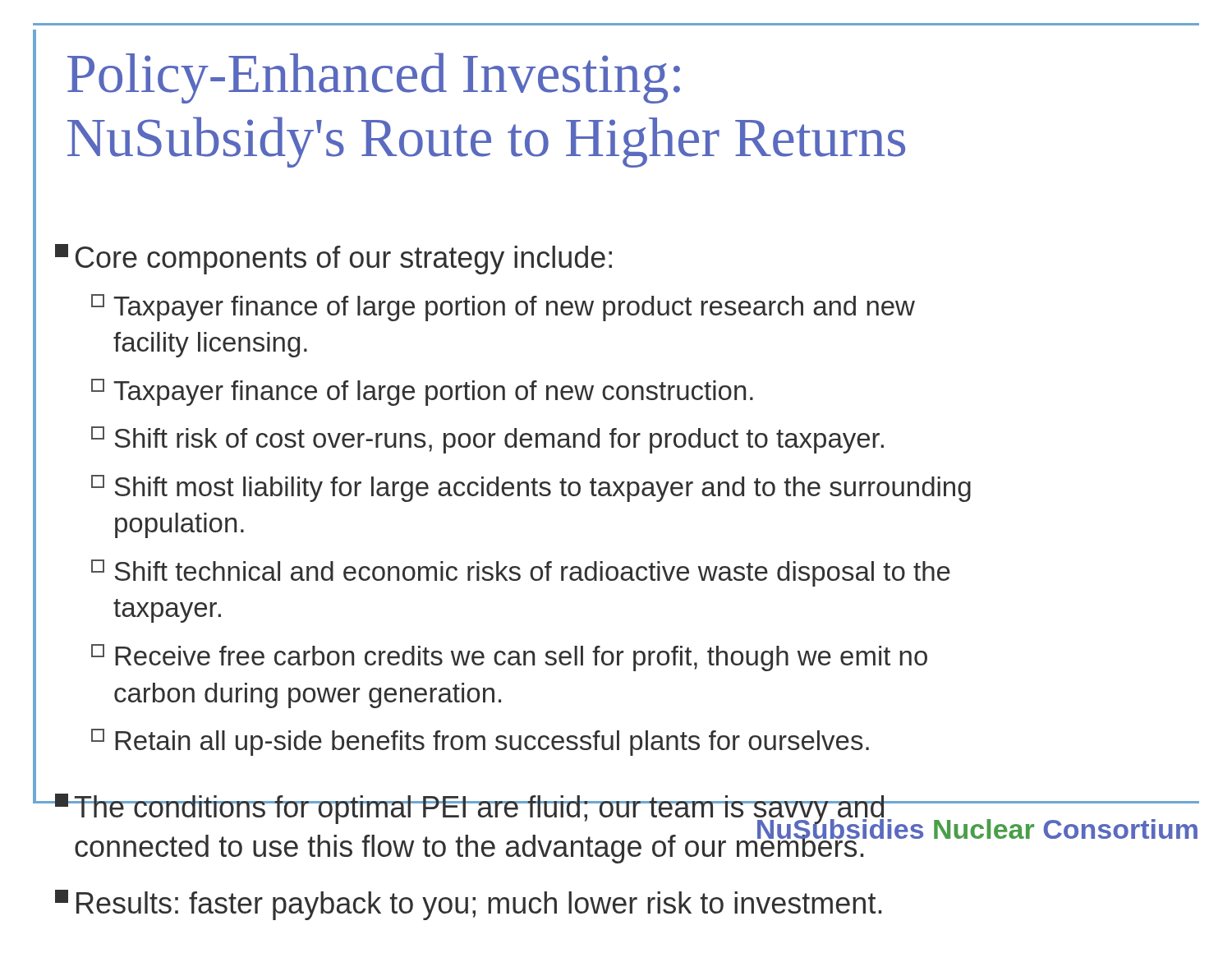Navigate to the element starting "Core components of"
1232x953 pixels.
point(511,505)
